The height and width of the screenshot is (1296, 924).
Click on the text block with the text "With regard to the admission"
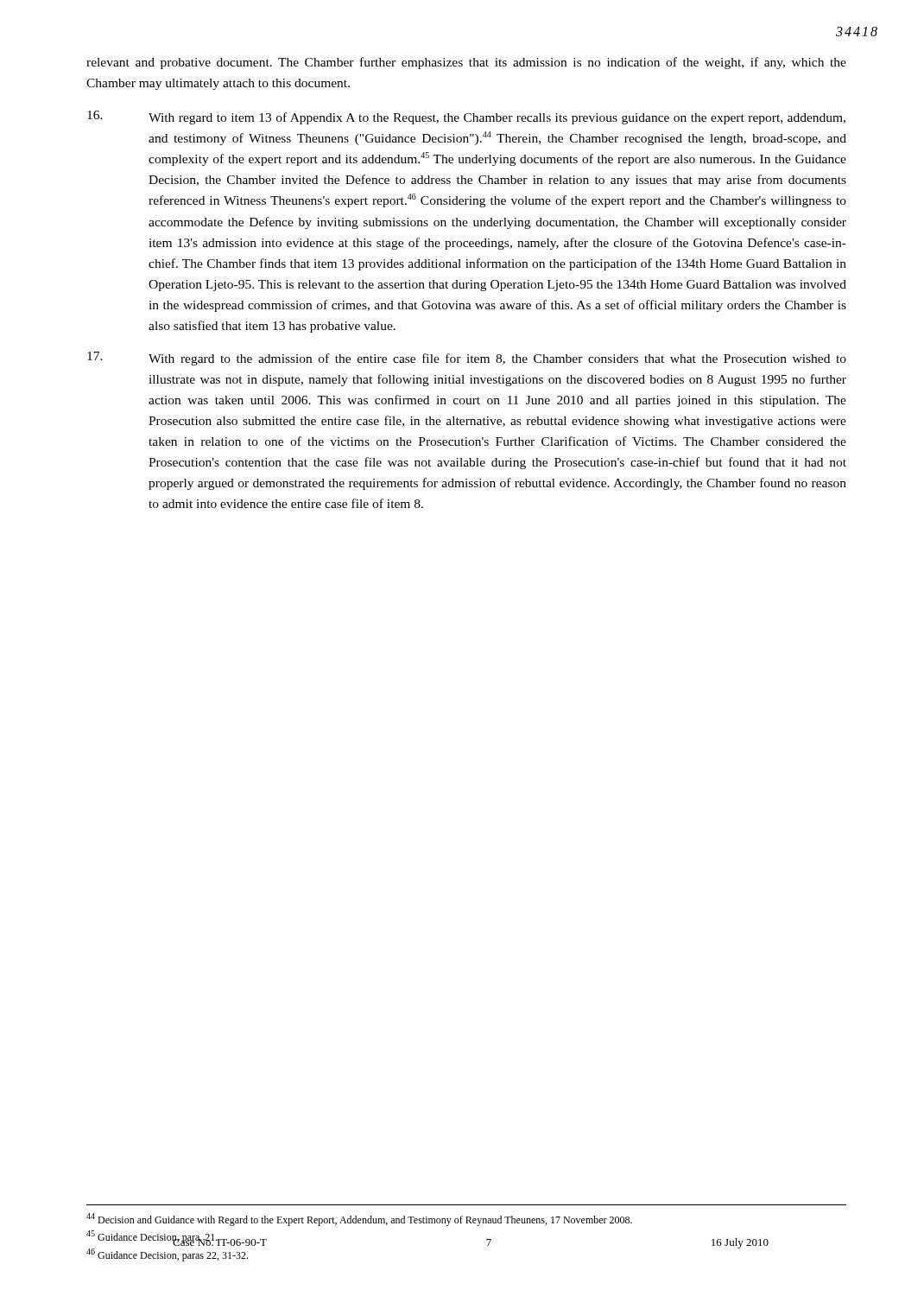466,431
